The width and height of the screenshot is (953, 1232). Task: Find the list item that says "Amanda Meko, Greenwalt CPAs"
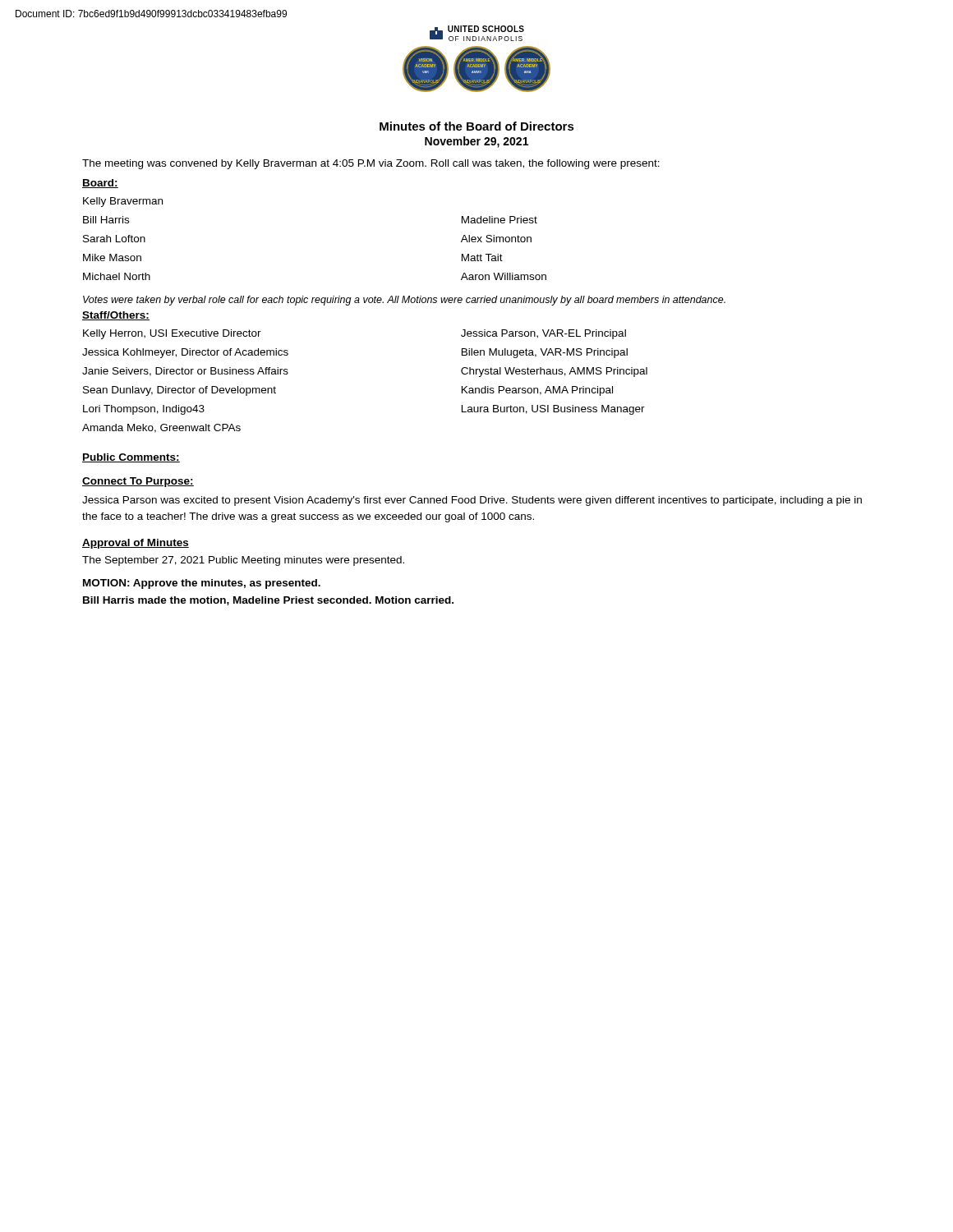pyautogui.click(x=162, y=427)
